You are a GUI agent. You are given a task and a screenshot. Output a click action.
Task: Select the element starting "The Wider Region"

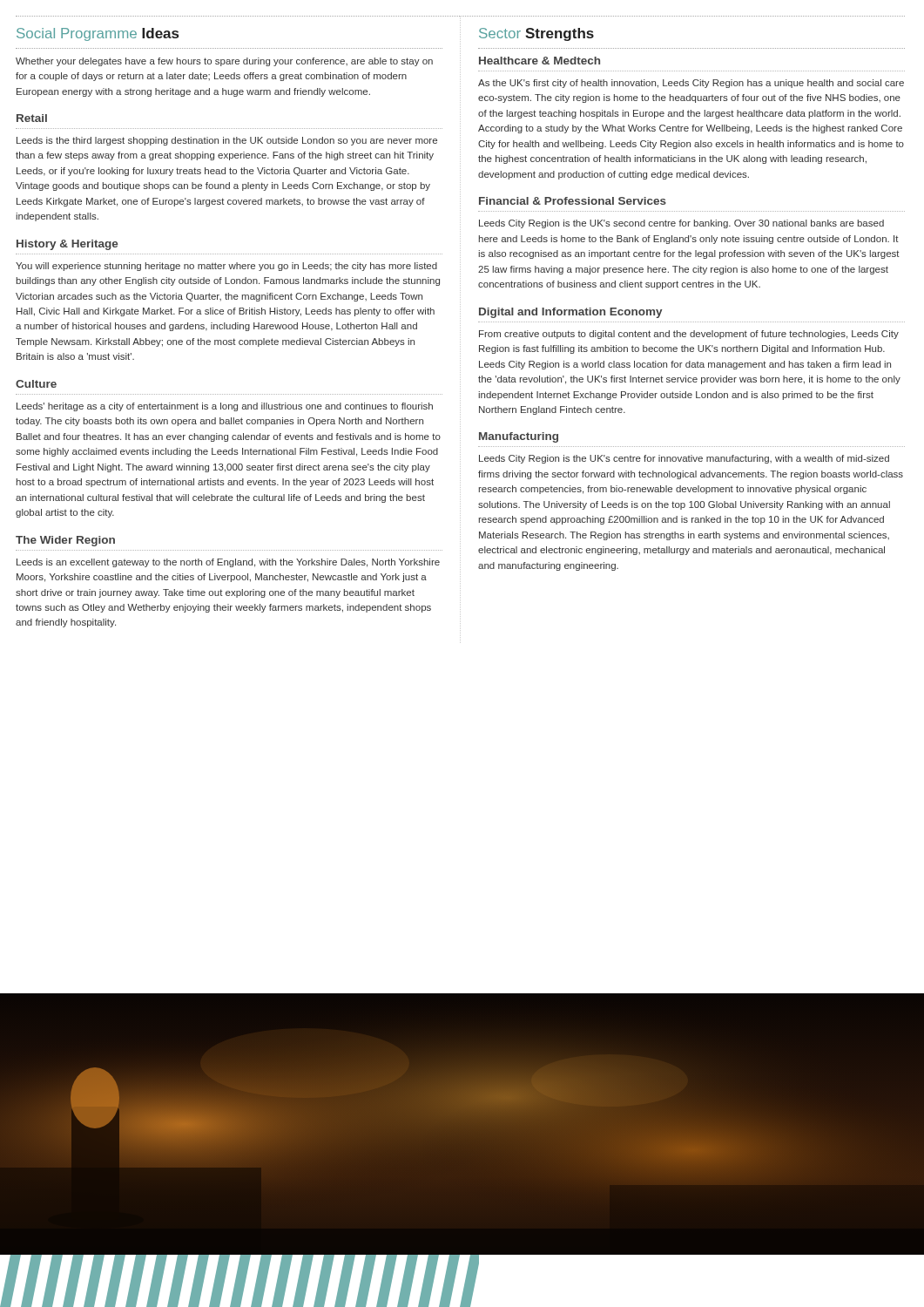coord(229,542)
